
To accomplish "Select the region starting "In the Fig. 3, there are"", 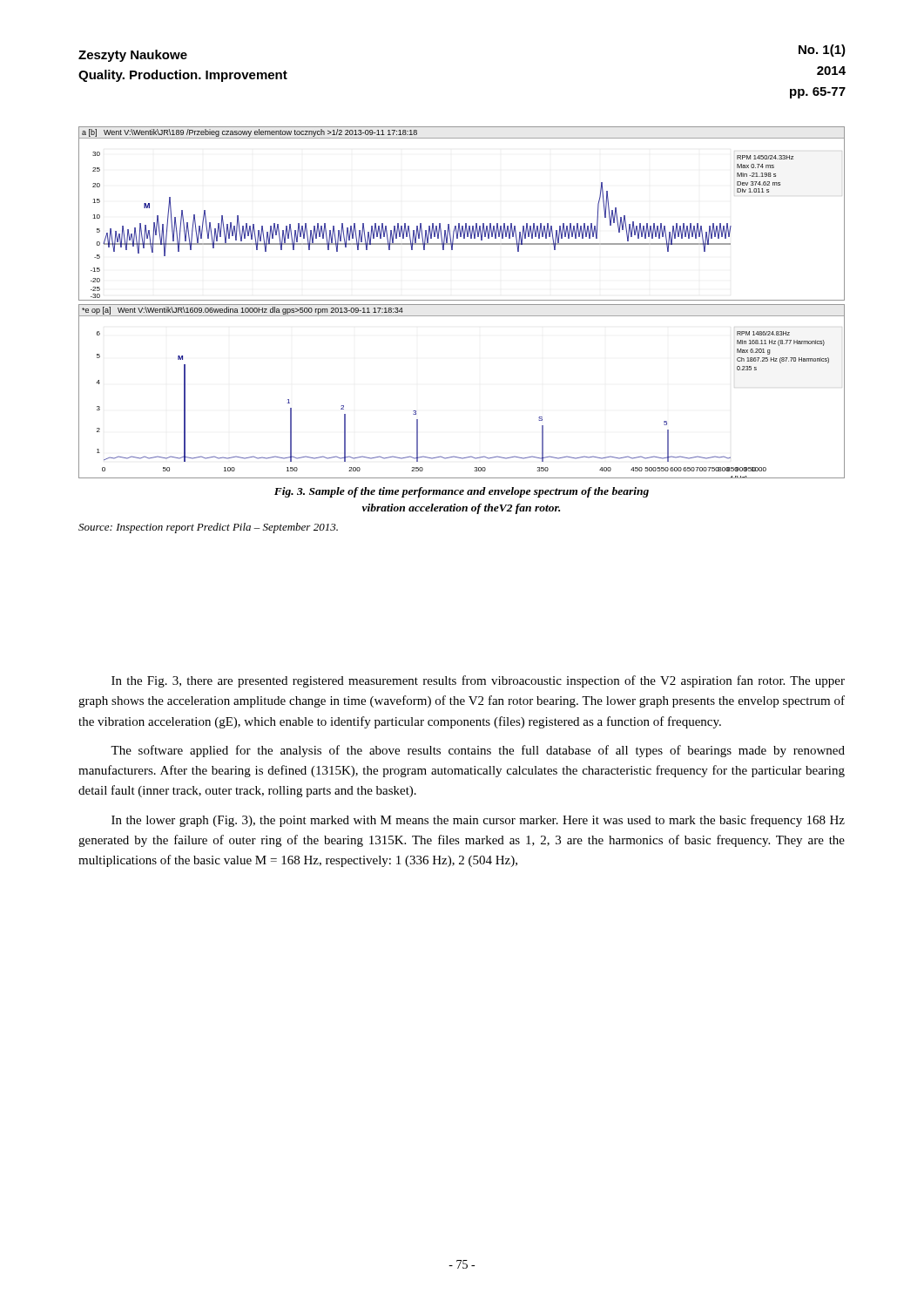I will pyautogui.click(x=462, y=771).
